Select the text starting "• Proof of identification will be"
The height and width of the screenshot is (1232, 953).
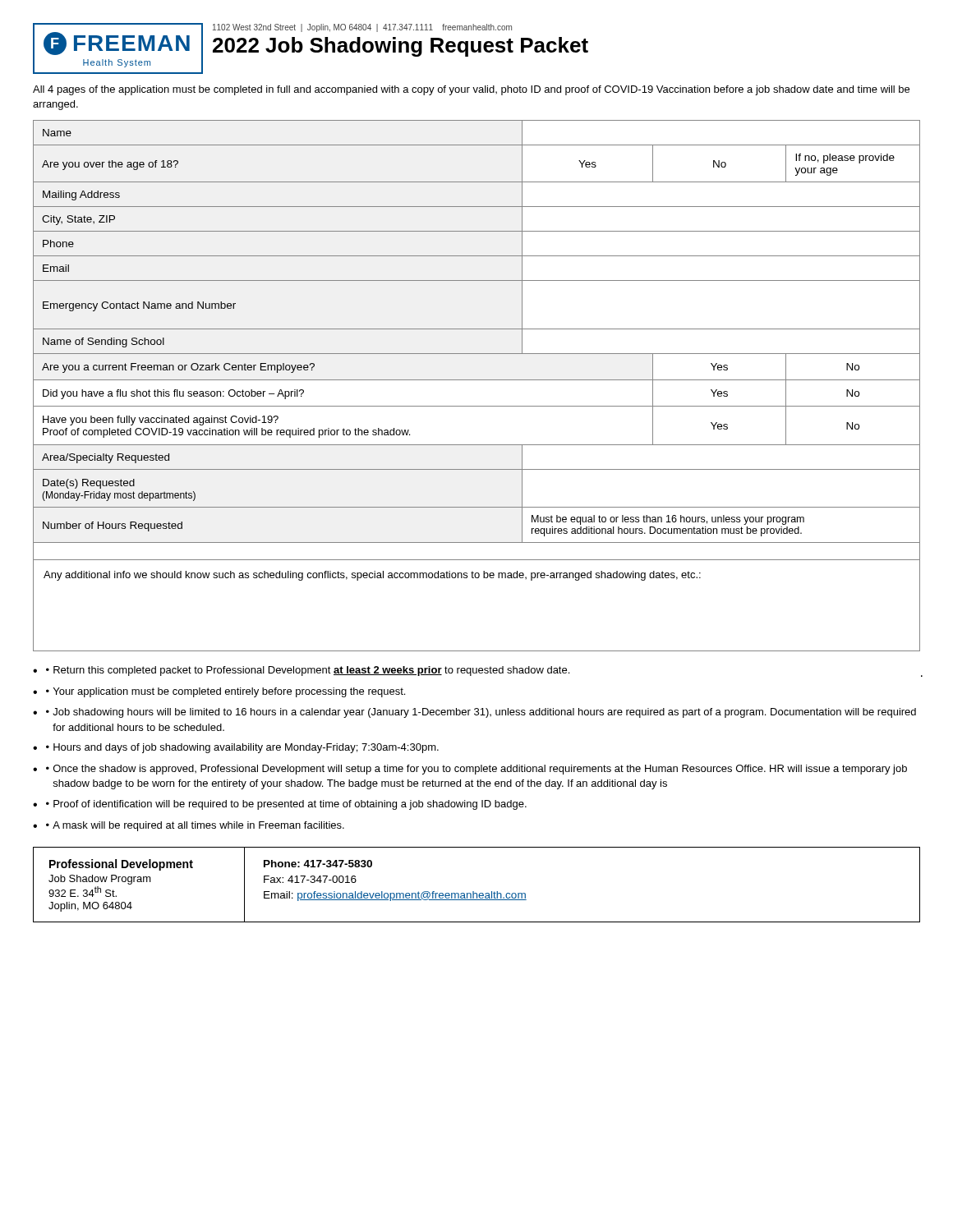[286, 805]
